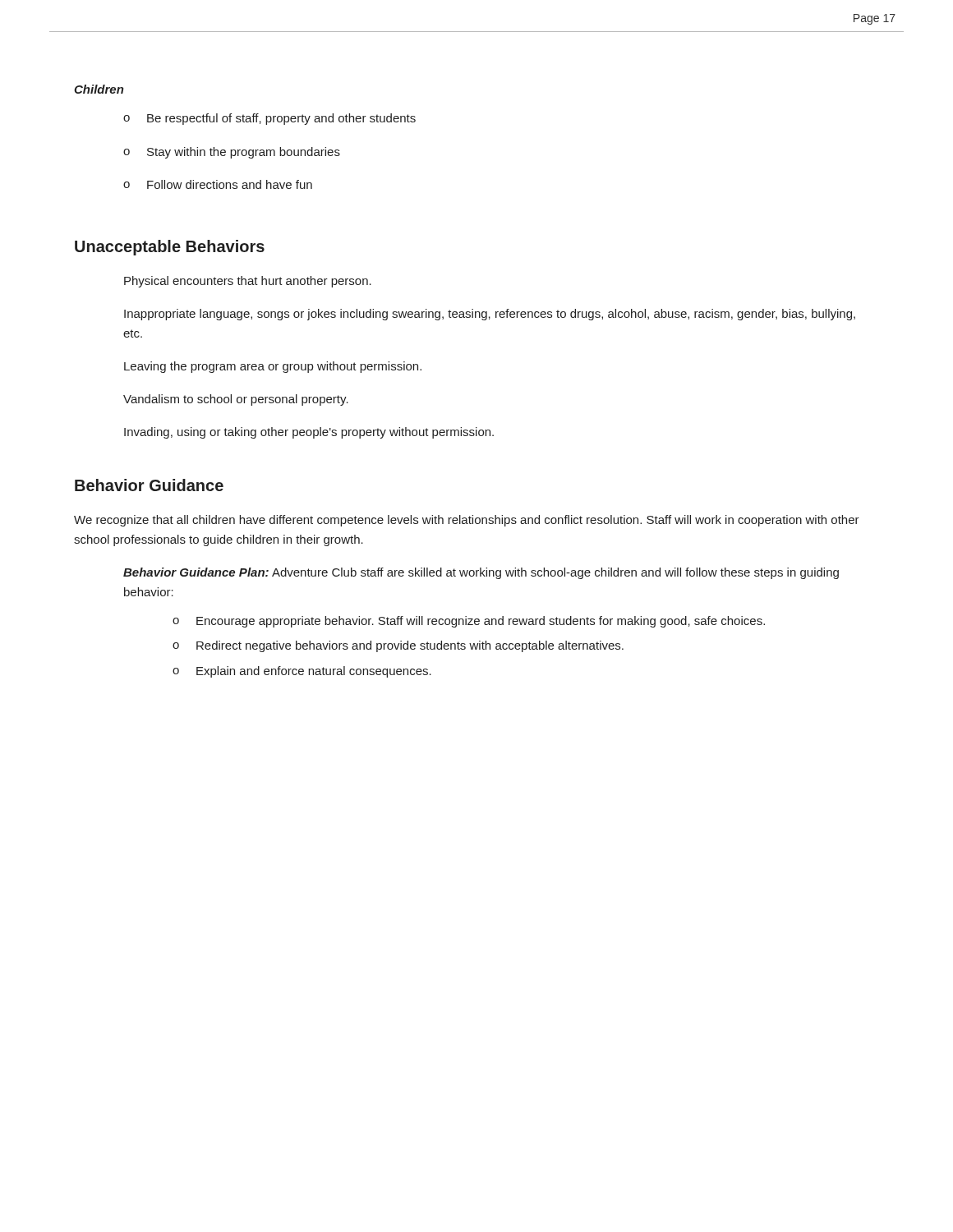Viewport: 953px width, 1232px height.
Task: Where is the passage that starts "o Redirect negative behaviors and provide students"?
Action: point(398,646)
